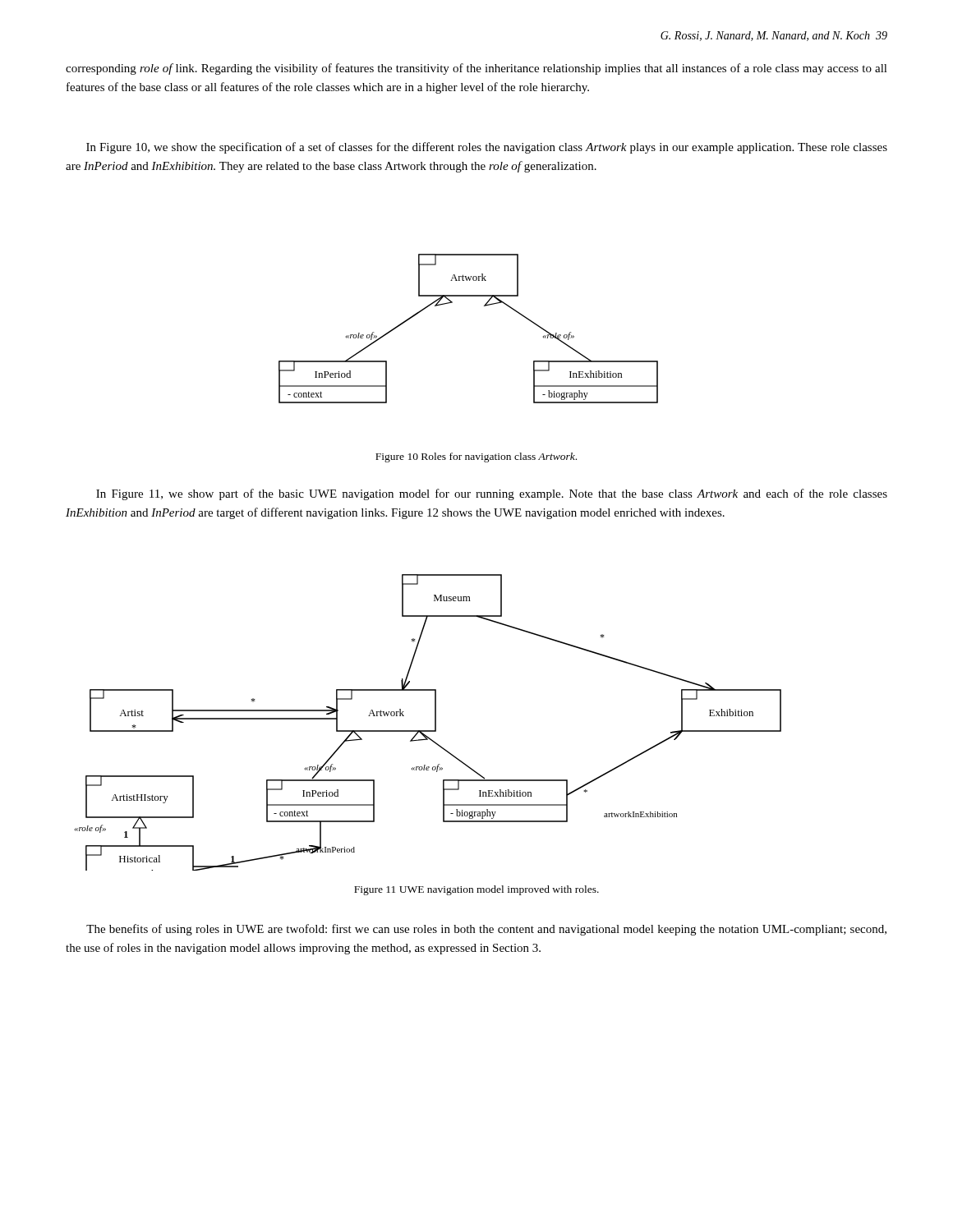Locate the text starting "Figure 11 UWE"

pos(476,889)
